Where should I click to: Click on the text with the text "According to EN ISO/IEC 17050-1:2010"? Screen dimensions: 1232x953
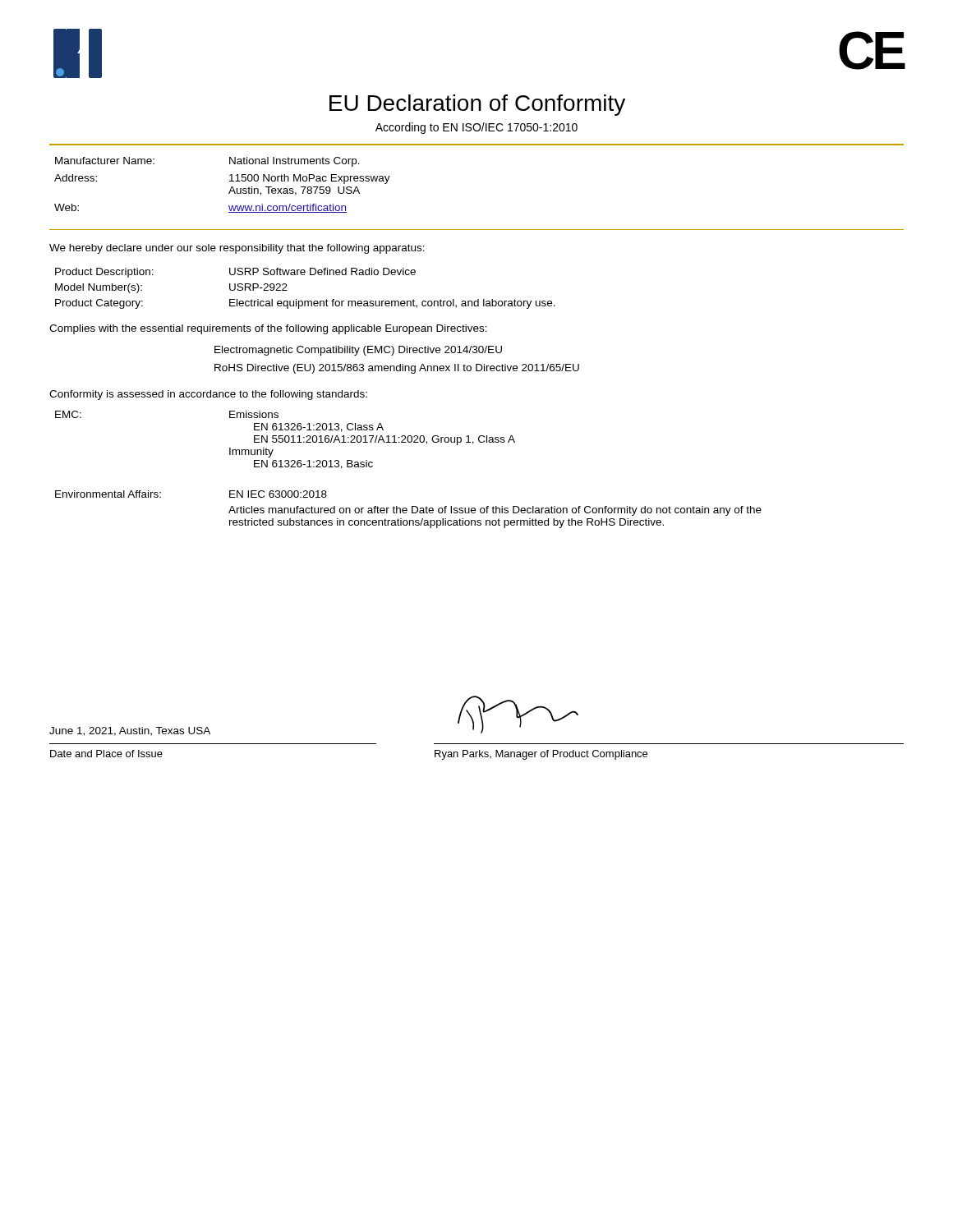pos(476,127)
